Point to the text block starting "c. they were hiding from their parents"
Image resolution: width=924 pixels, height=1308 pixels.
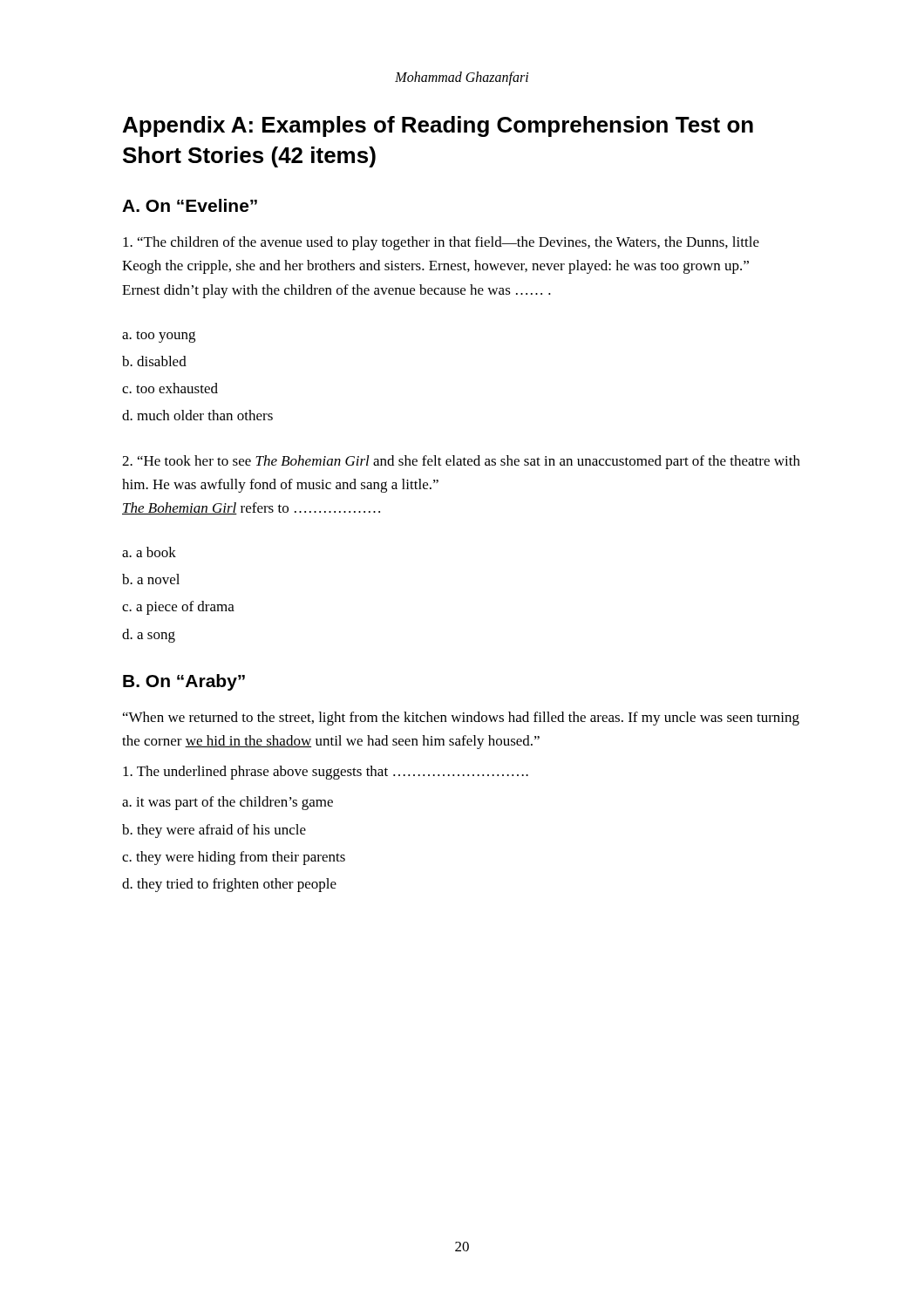(x=234, y=857)
